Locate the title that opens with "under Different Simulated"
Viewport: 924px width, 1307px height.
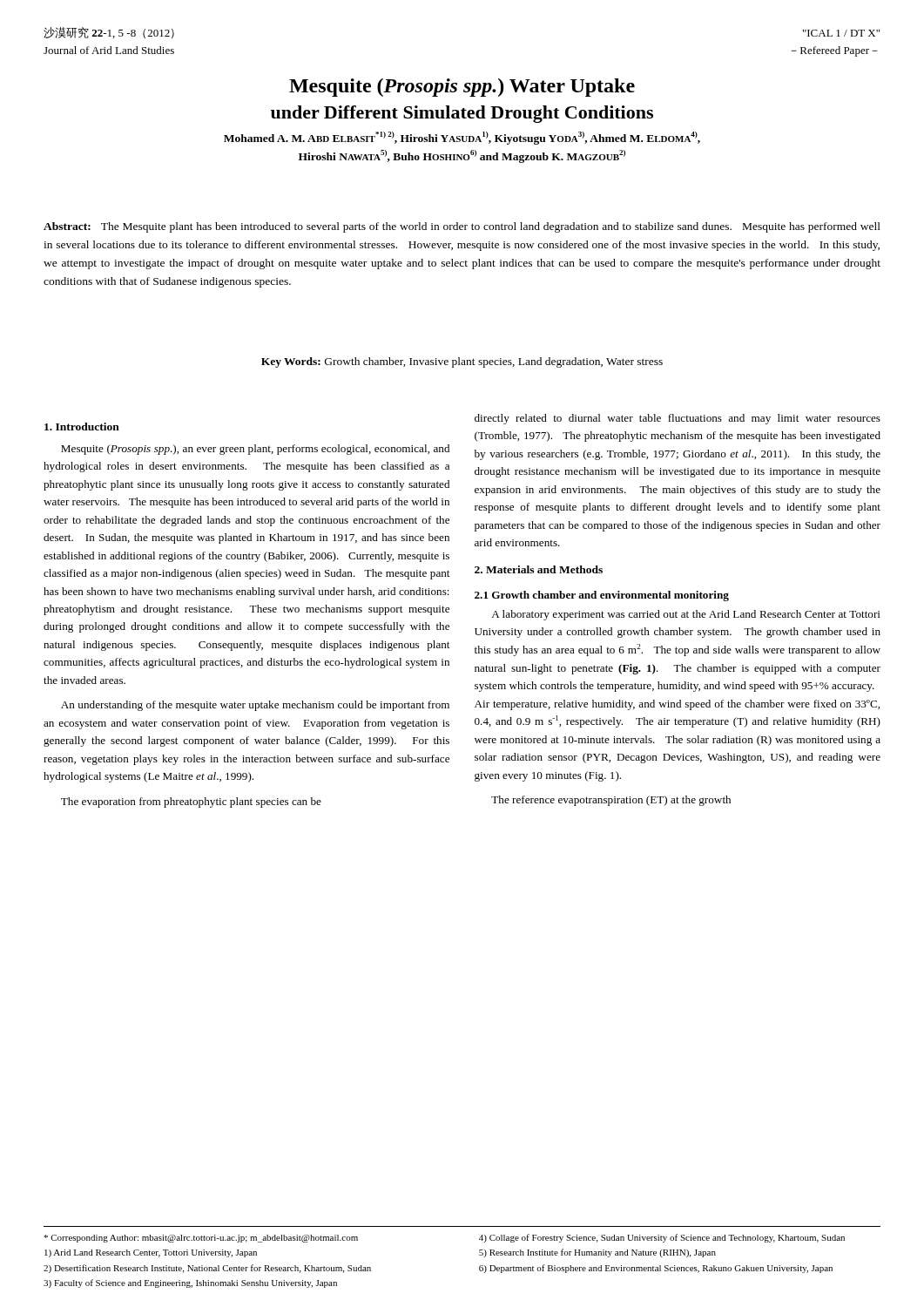pyautogui.click(x=462, y=112)
